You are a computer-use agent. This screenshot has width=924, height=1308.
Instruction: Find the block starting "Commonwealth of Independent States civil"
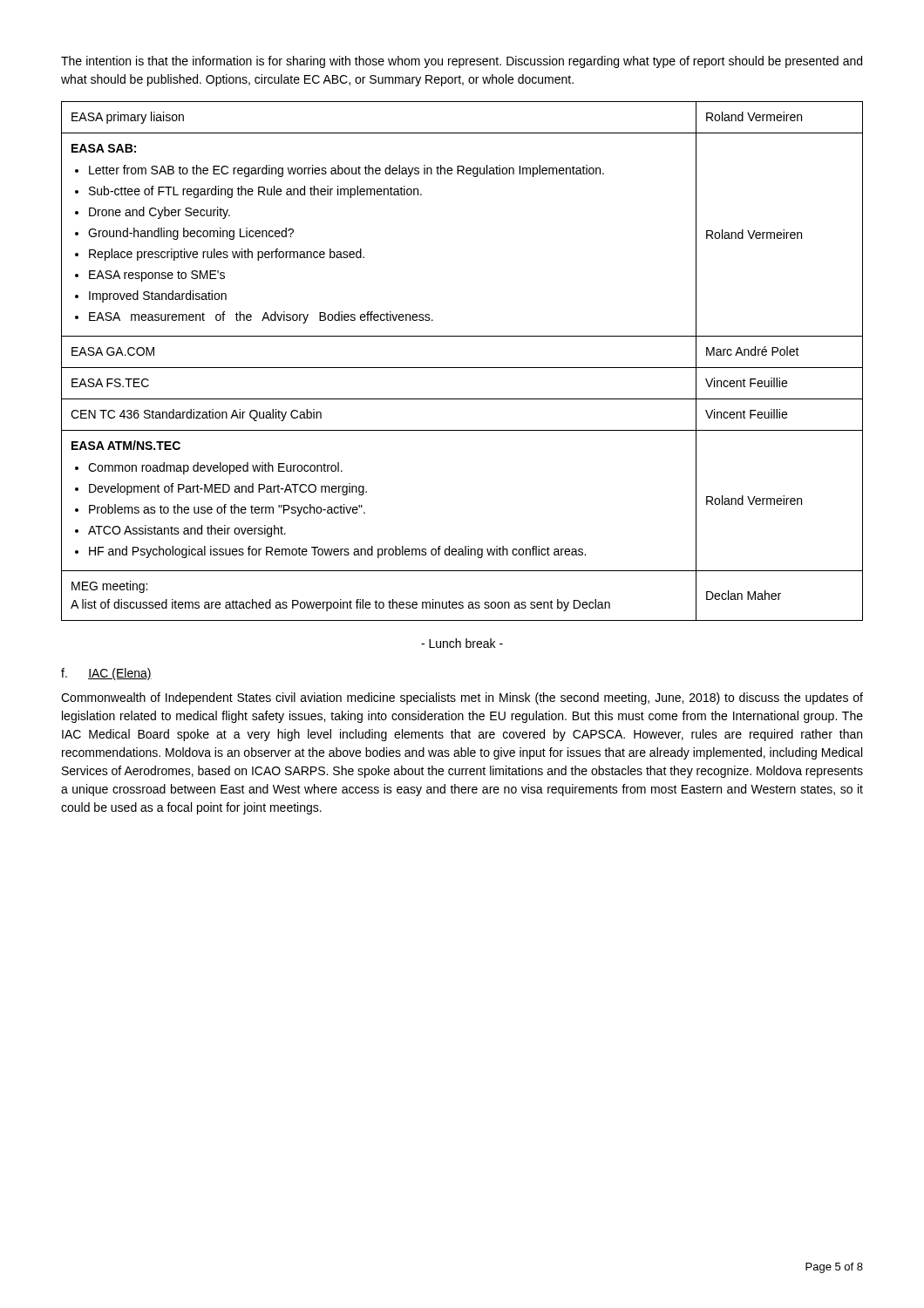tap(462, 753)
